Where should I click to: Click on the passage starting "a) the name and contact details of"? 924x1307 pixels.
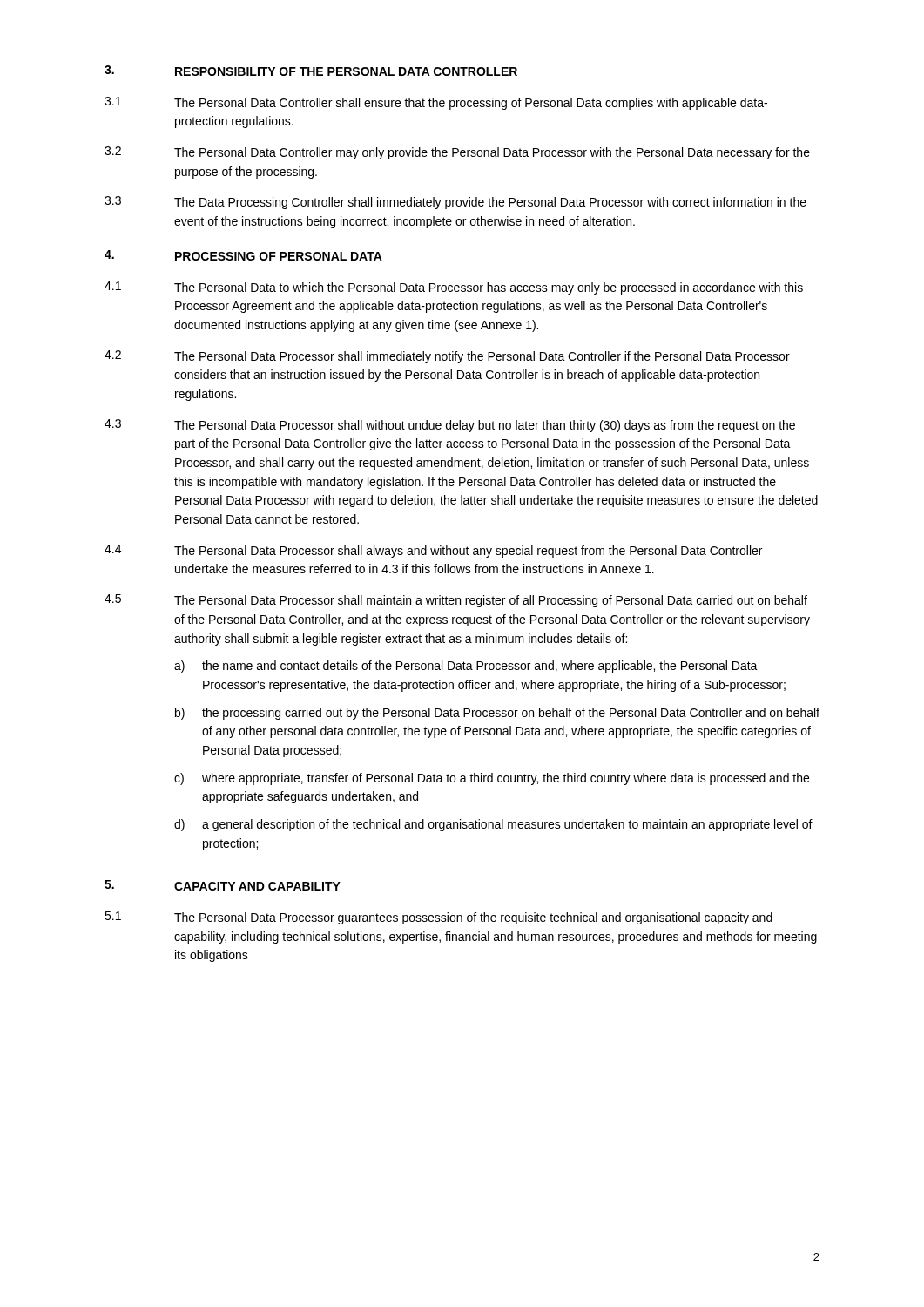point(497,676)
